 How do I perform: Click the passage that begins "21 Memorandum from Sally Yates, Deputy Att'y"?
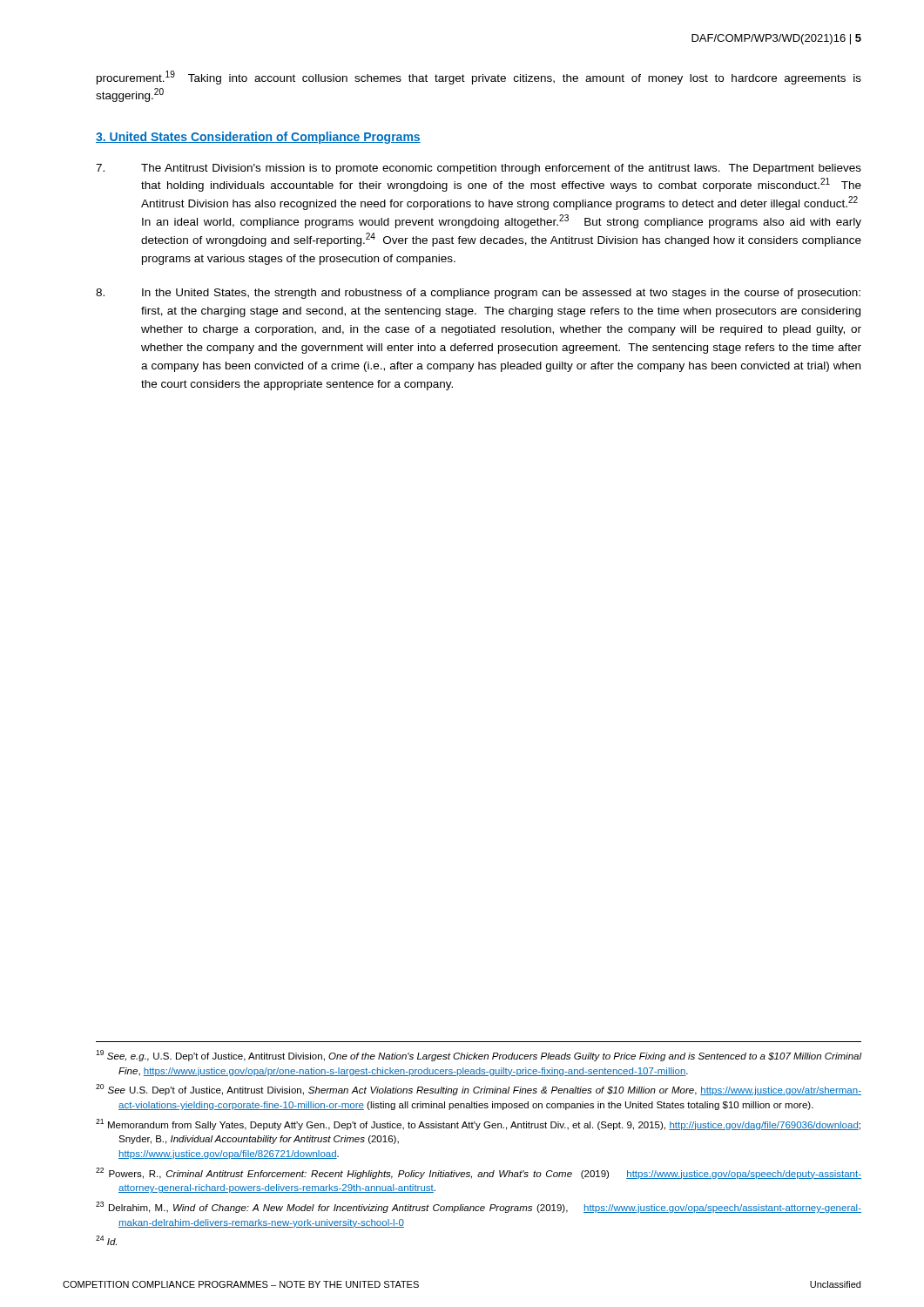(479, 1138)
